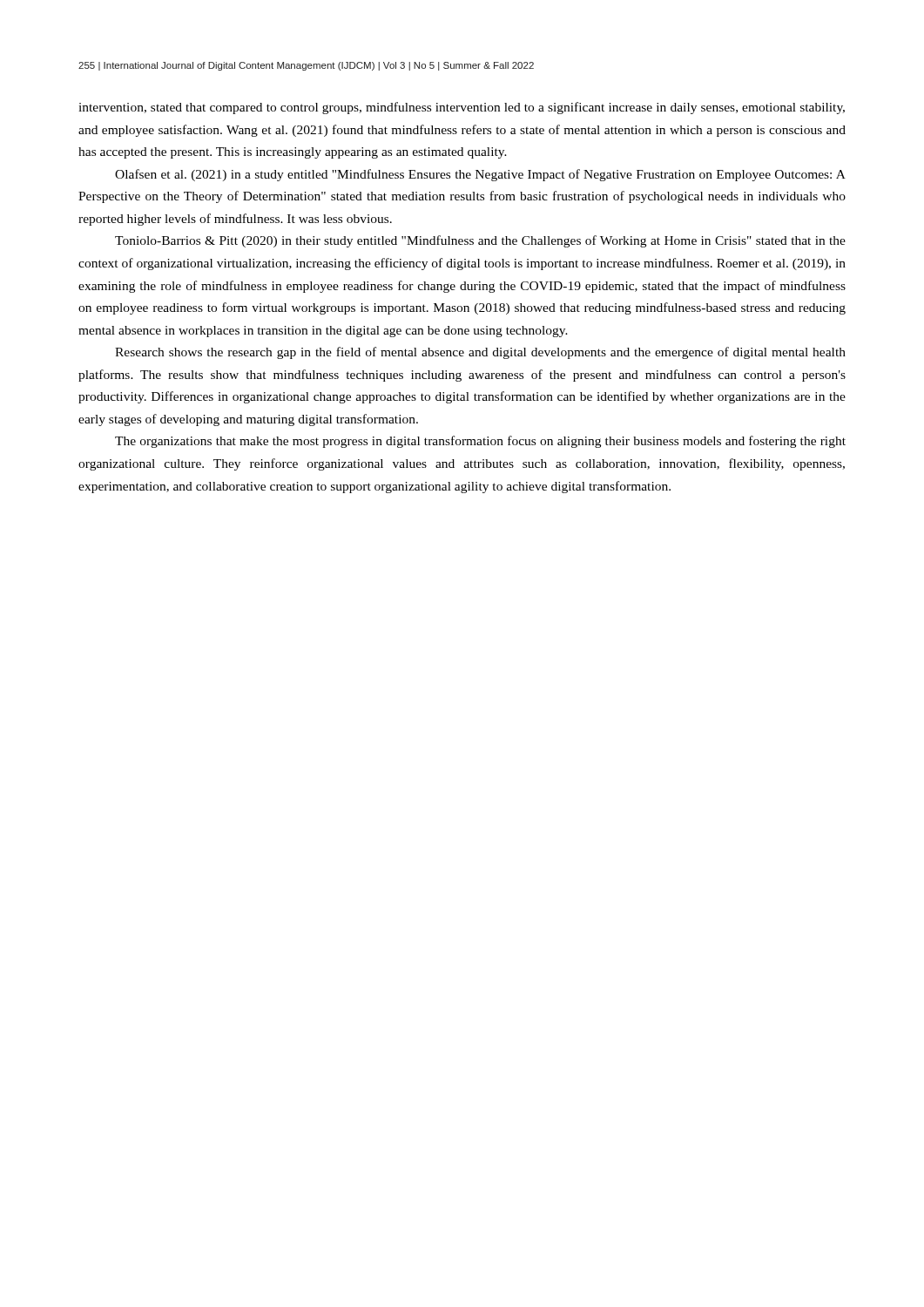
Task: Find the element starting "Olafsen et al. (2021) in a study entitled"
Action: (462, 196)
